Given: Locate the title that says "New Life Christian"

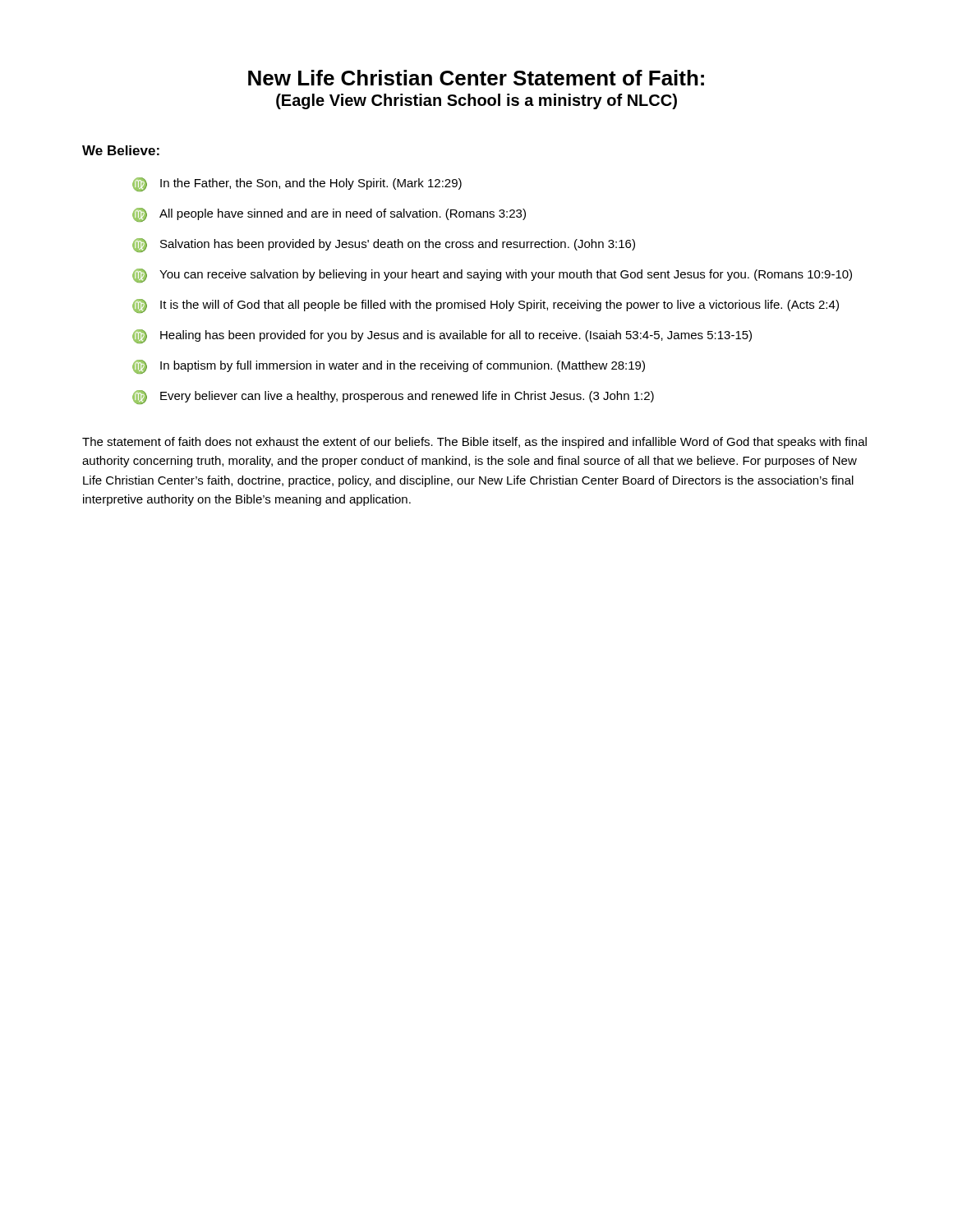Looking at the screenshot, I should (x=476, y=88).
